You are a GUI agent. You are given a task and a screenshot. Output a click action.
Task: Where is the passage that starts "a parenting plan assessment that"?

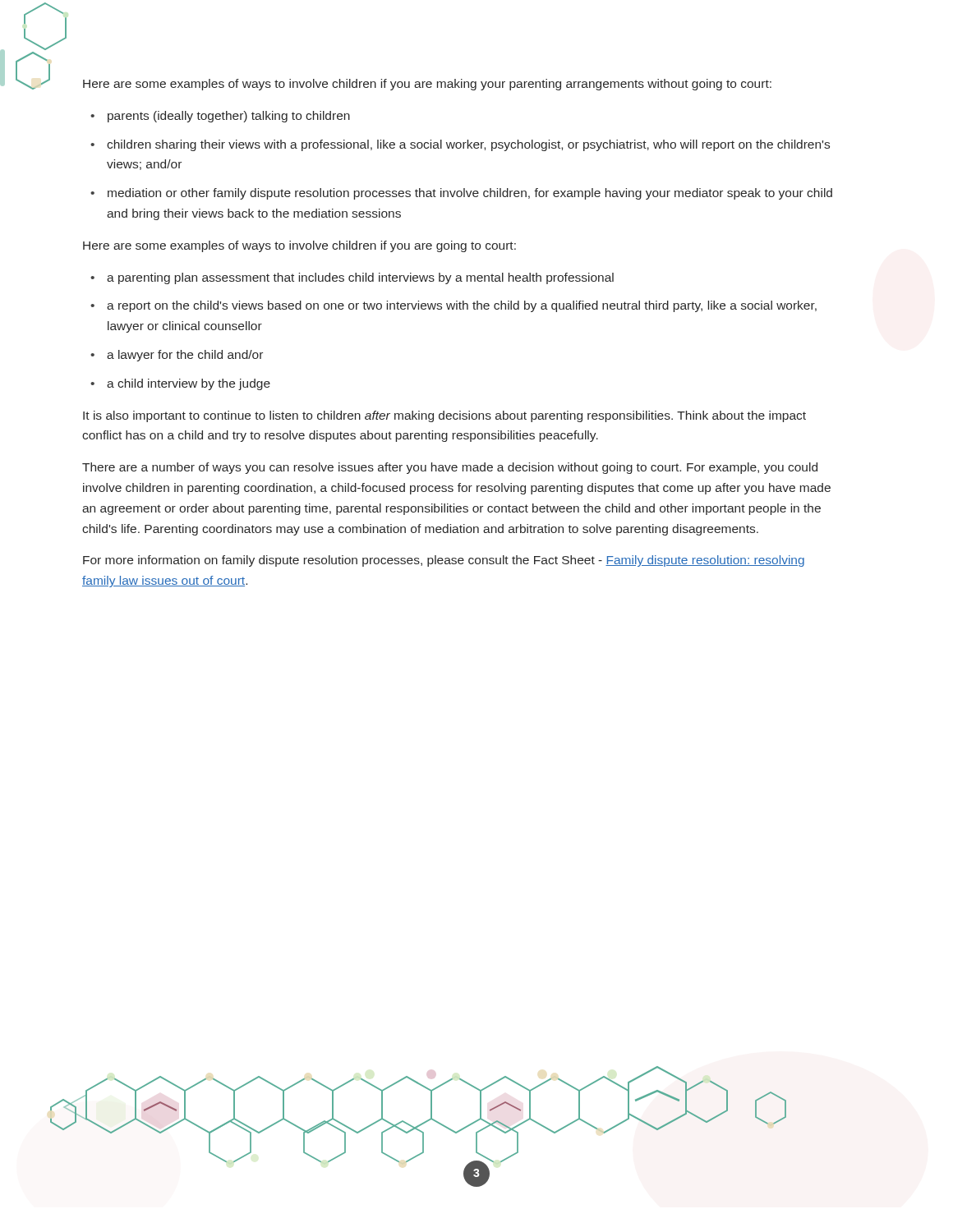click(361, 277)
